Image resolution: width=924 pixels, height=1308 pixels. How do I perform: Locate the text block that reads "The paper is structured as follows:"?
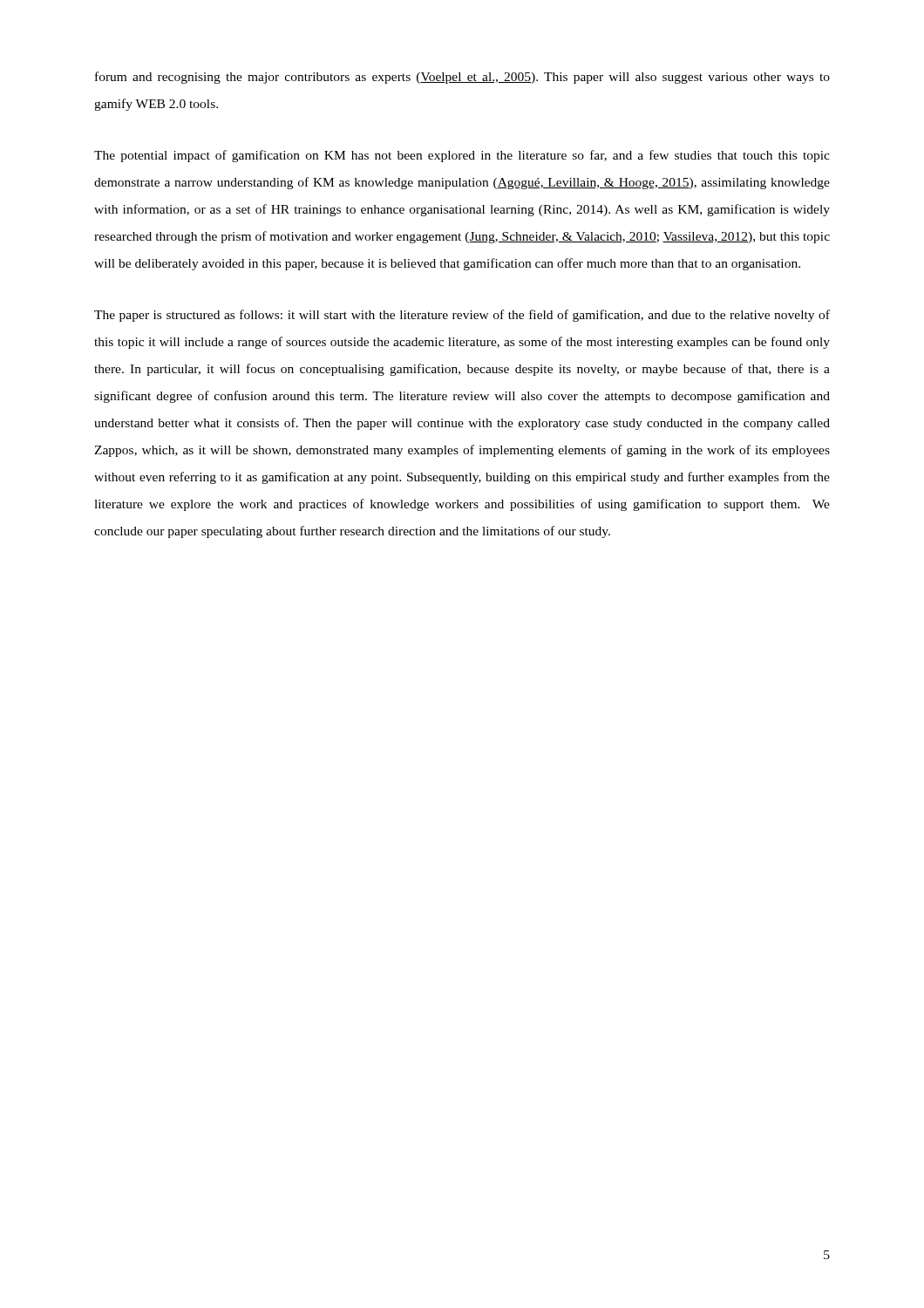coord(462,422)
